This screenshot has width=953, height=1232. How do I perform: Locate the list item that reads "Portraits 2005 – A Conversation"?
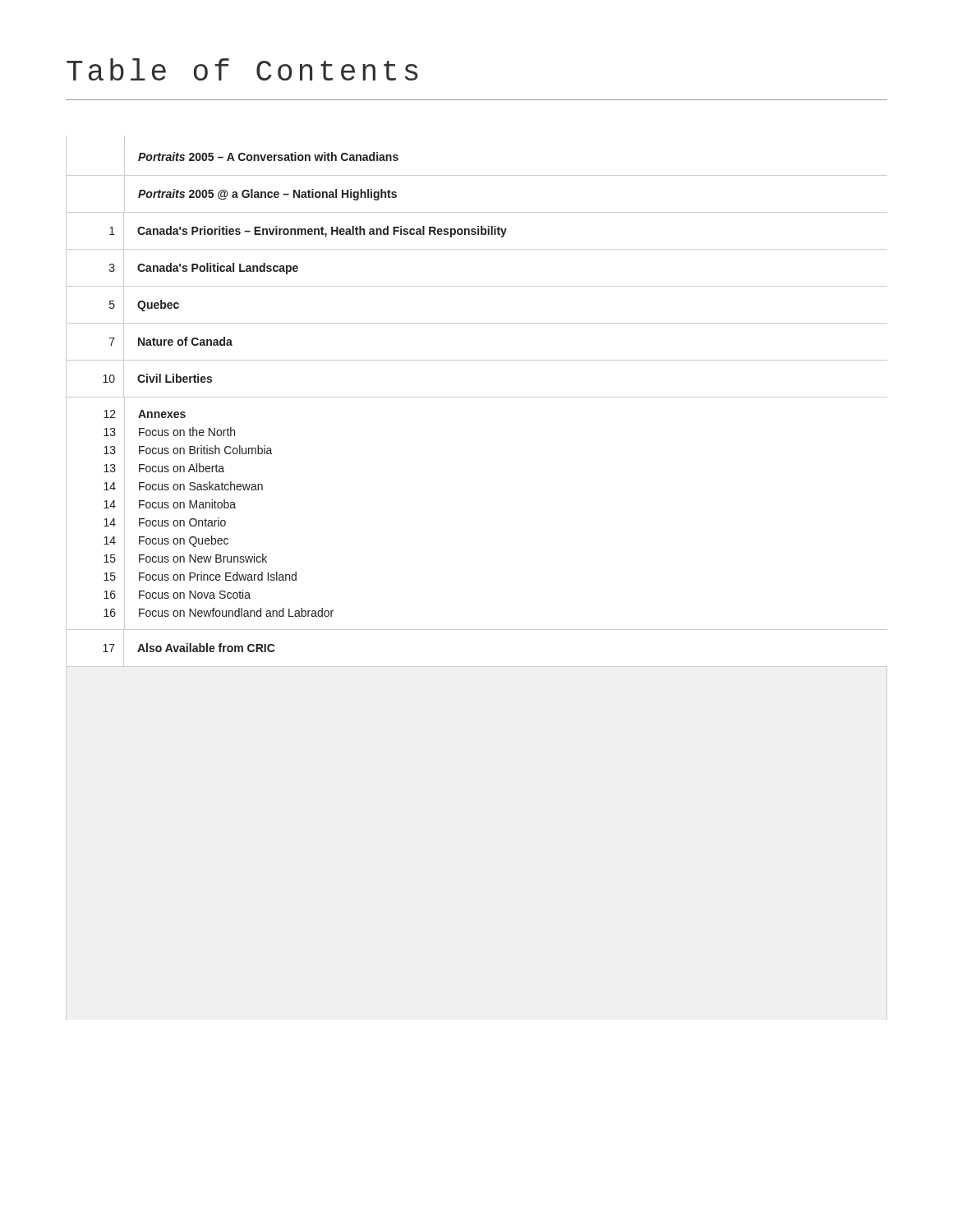click(477, 156)
